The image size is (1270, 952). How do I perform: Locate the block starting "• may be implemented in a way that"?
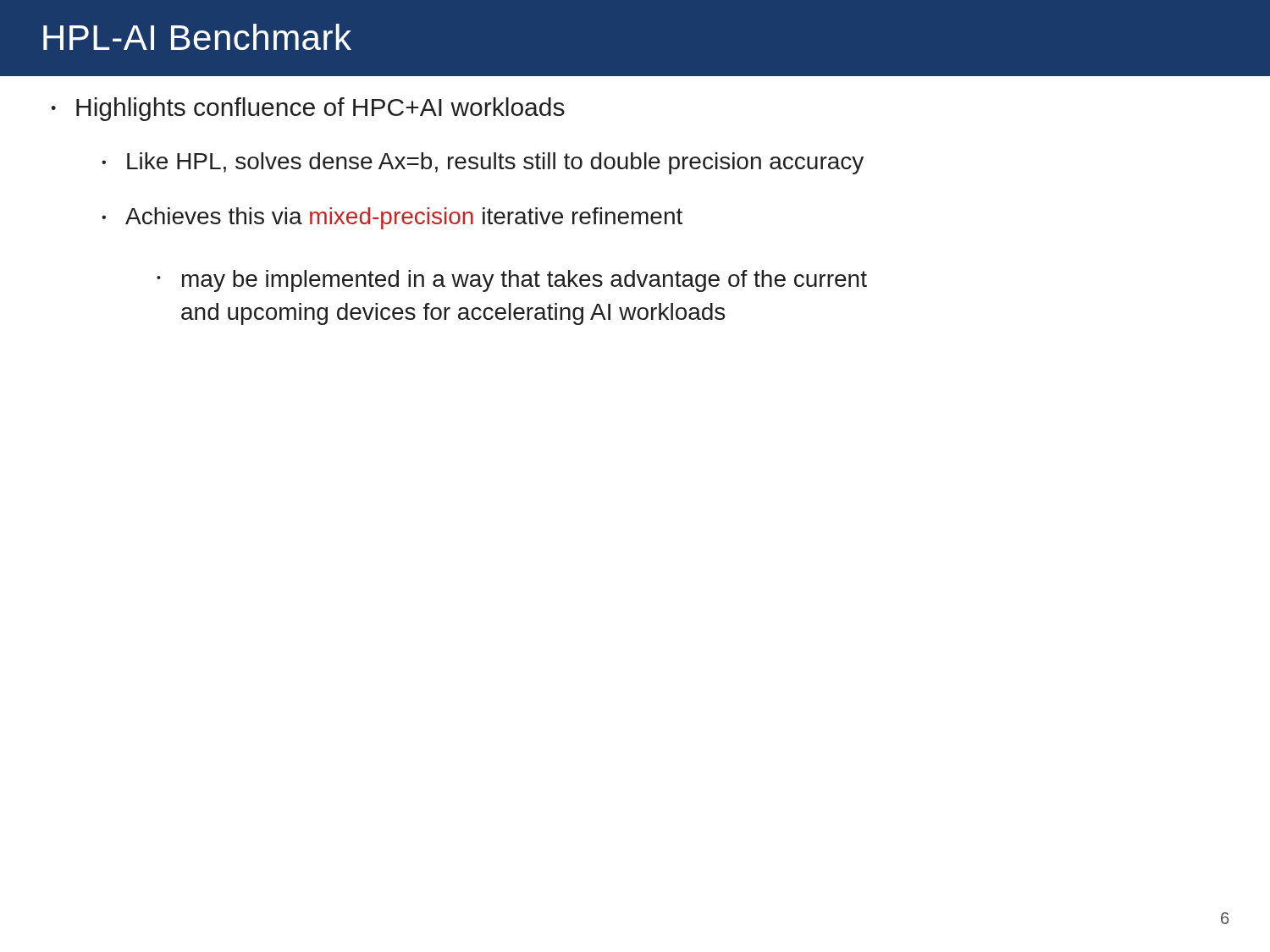[x=688, y=296]
